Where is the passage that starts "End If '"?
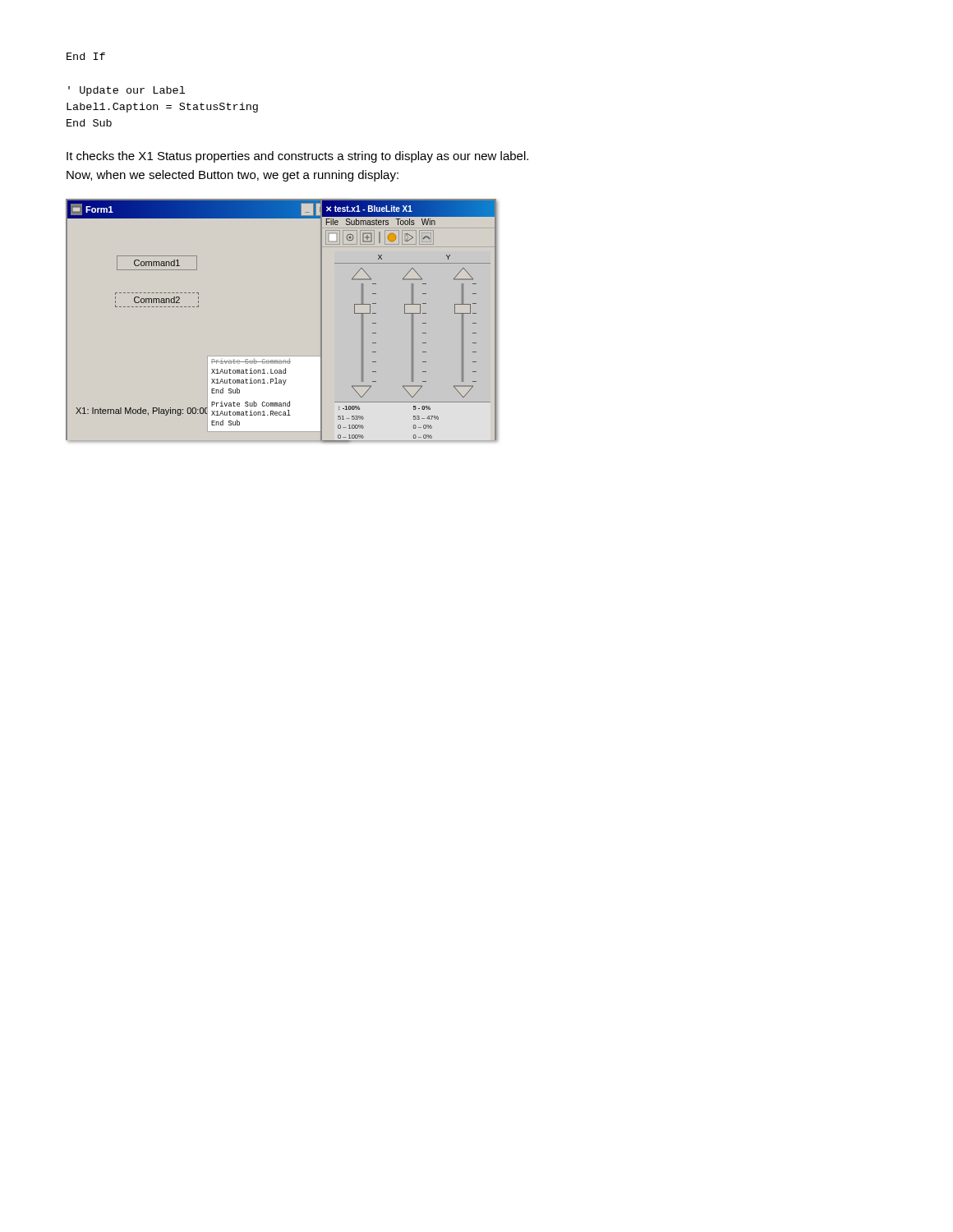 click(x=162, y=90)
